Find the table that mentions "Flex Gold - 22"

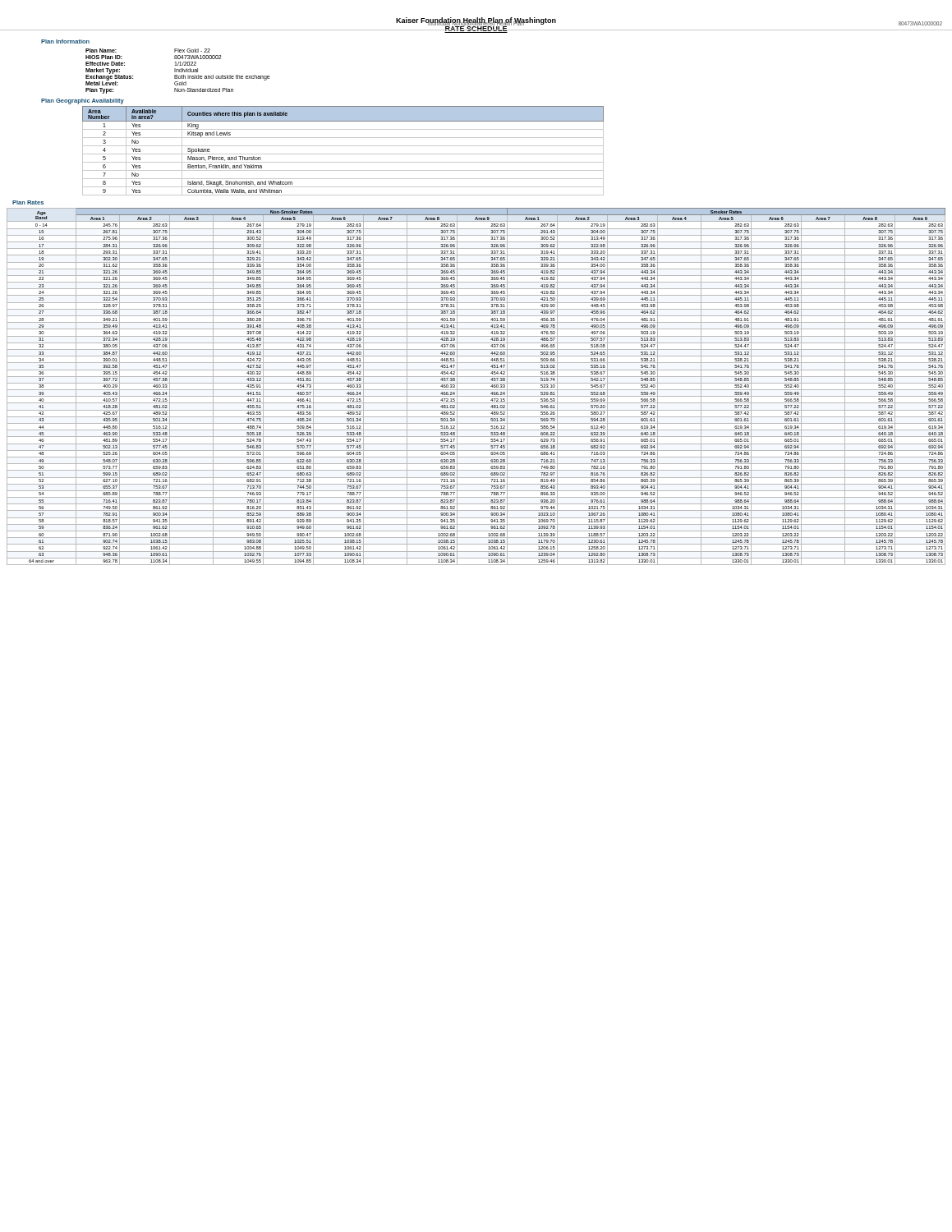pos(497,70)
